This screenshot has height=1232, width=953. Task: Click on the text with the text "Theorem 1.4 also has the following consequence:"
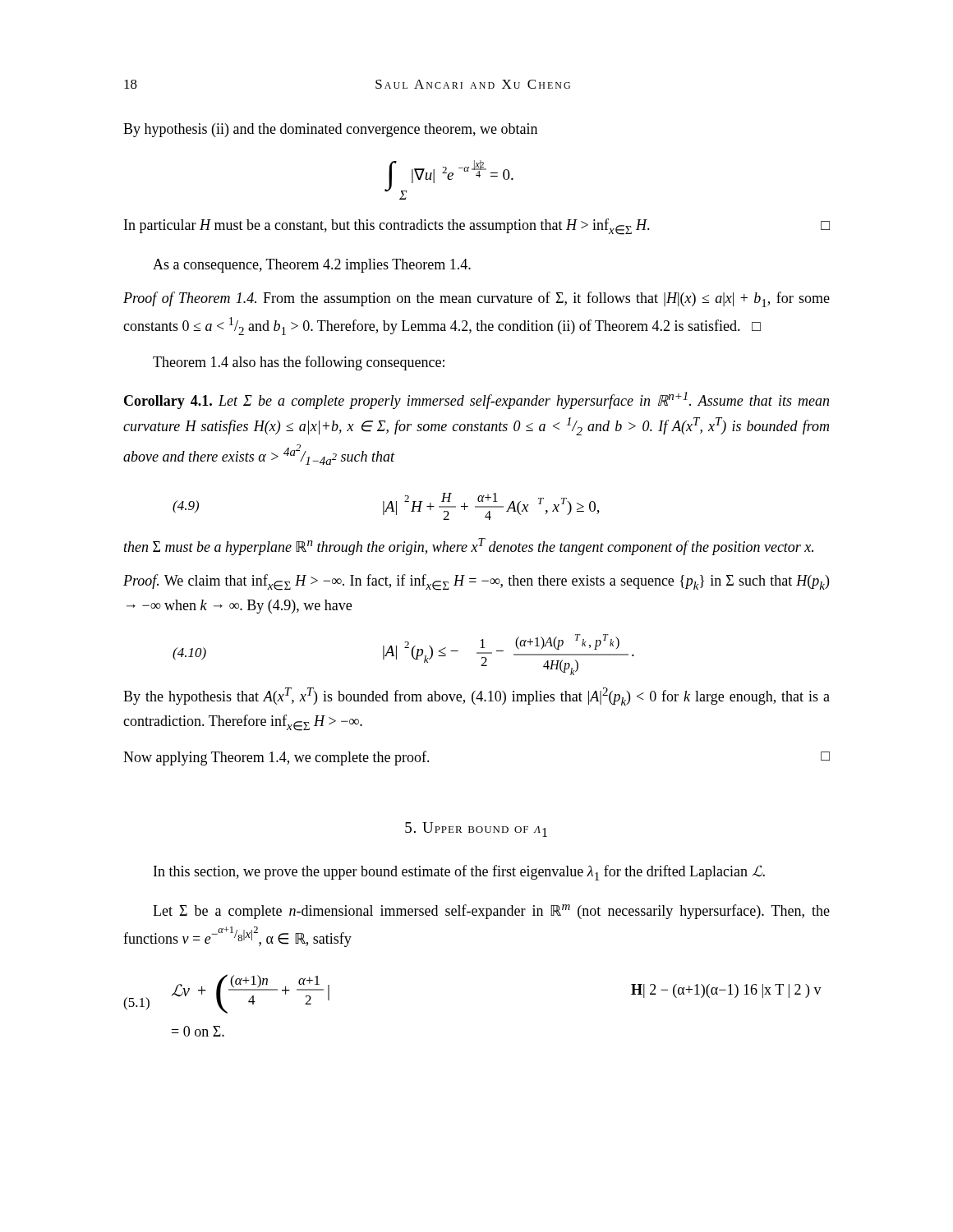[299, 363]
